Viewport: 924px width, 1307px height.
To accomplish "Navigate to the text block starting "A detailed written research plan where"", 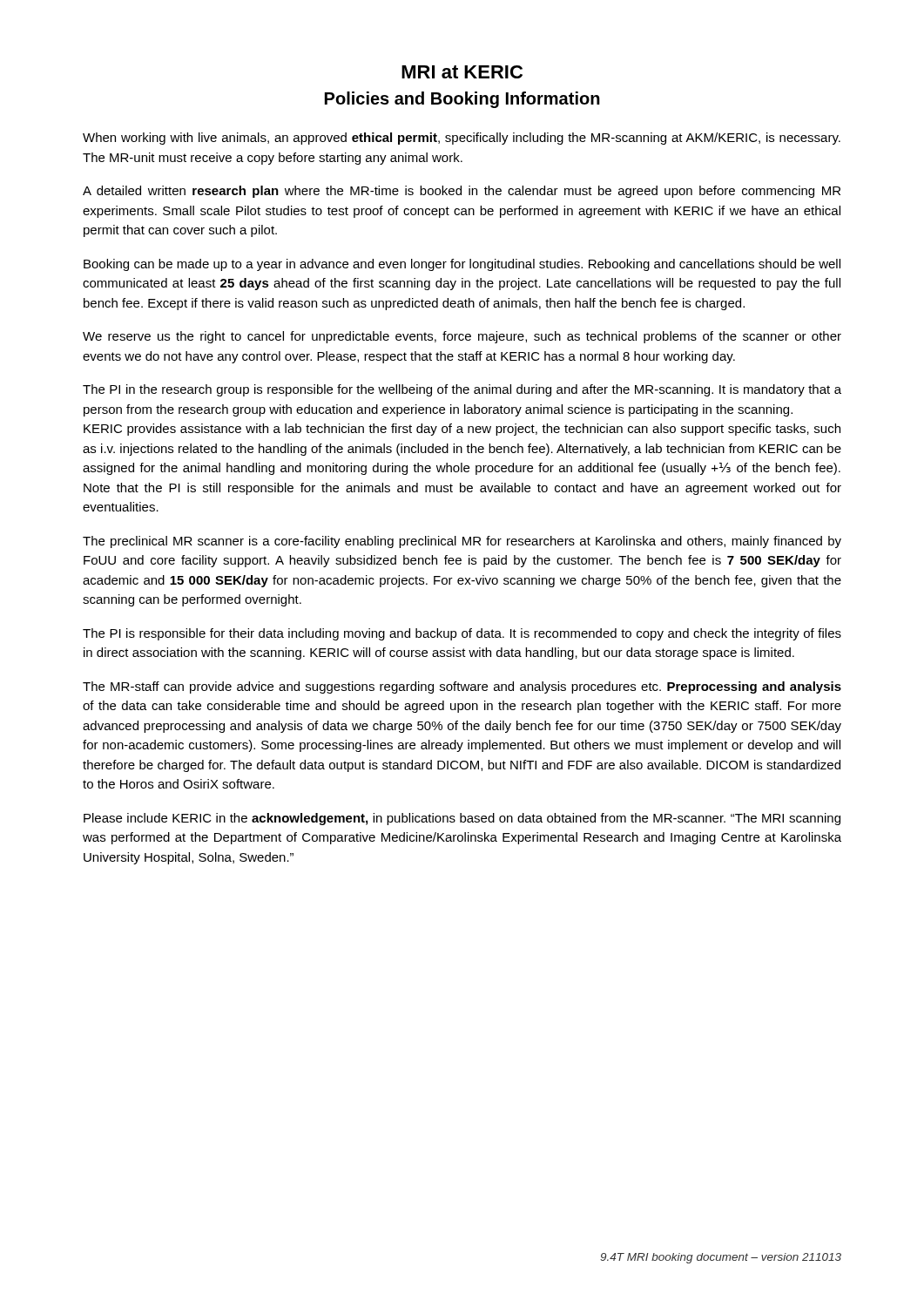I will pyautogui.click(x=462, y=210).
